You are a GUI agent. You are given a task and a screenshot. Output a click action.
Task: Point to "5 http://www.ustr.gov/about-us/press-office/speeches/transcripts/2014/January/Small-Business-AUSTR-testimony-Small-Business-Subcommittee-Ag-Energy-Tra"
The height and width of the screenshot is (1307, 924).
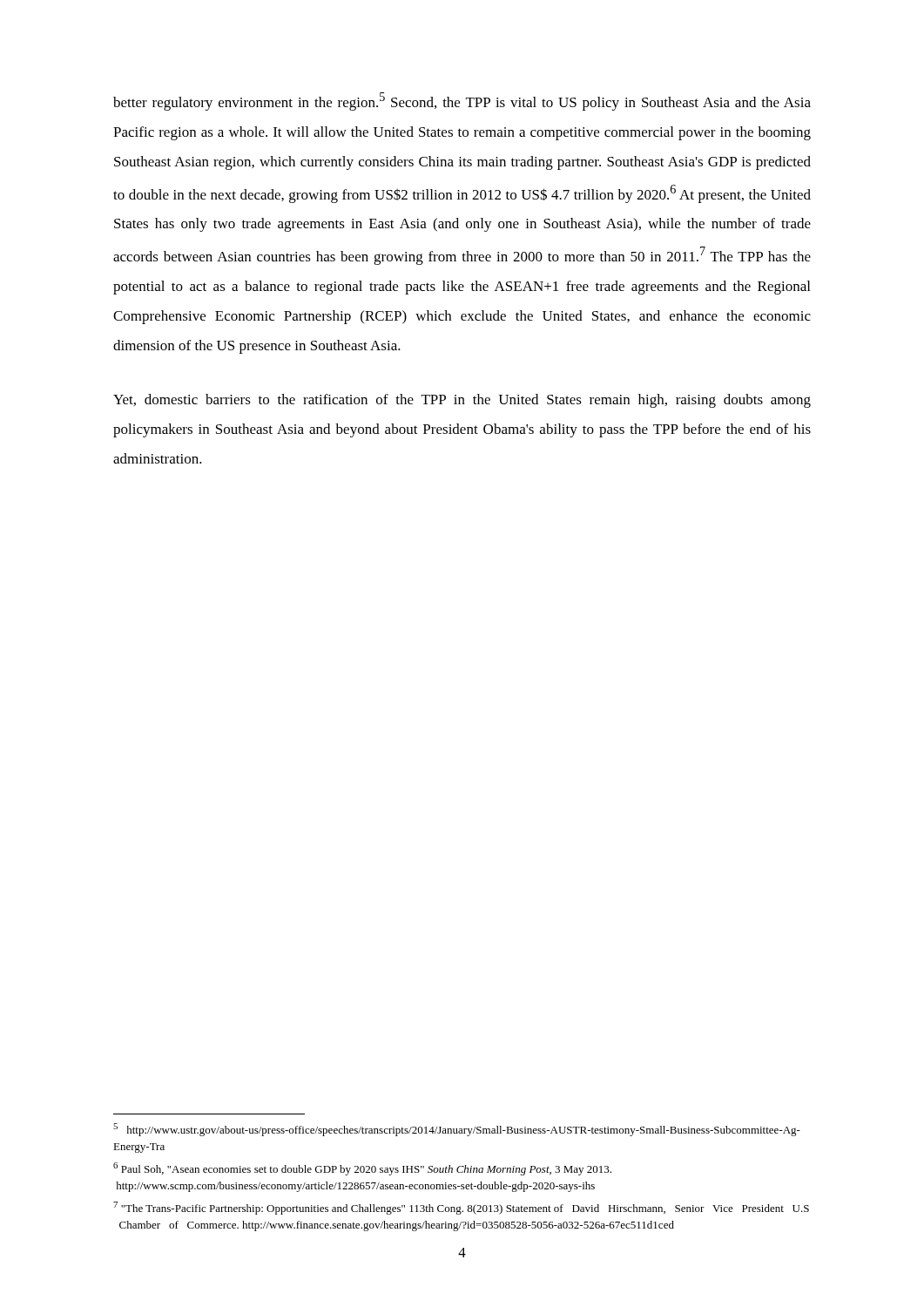(x=457, y=1137)
